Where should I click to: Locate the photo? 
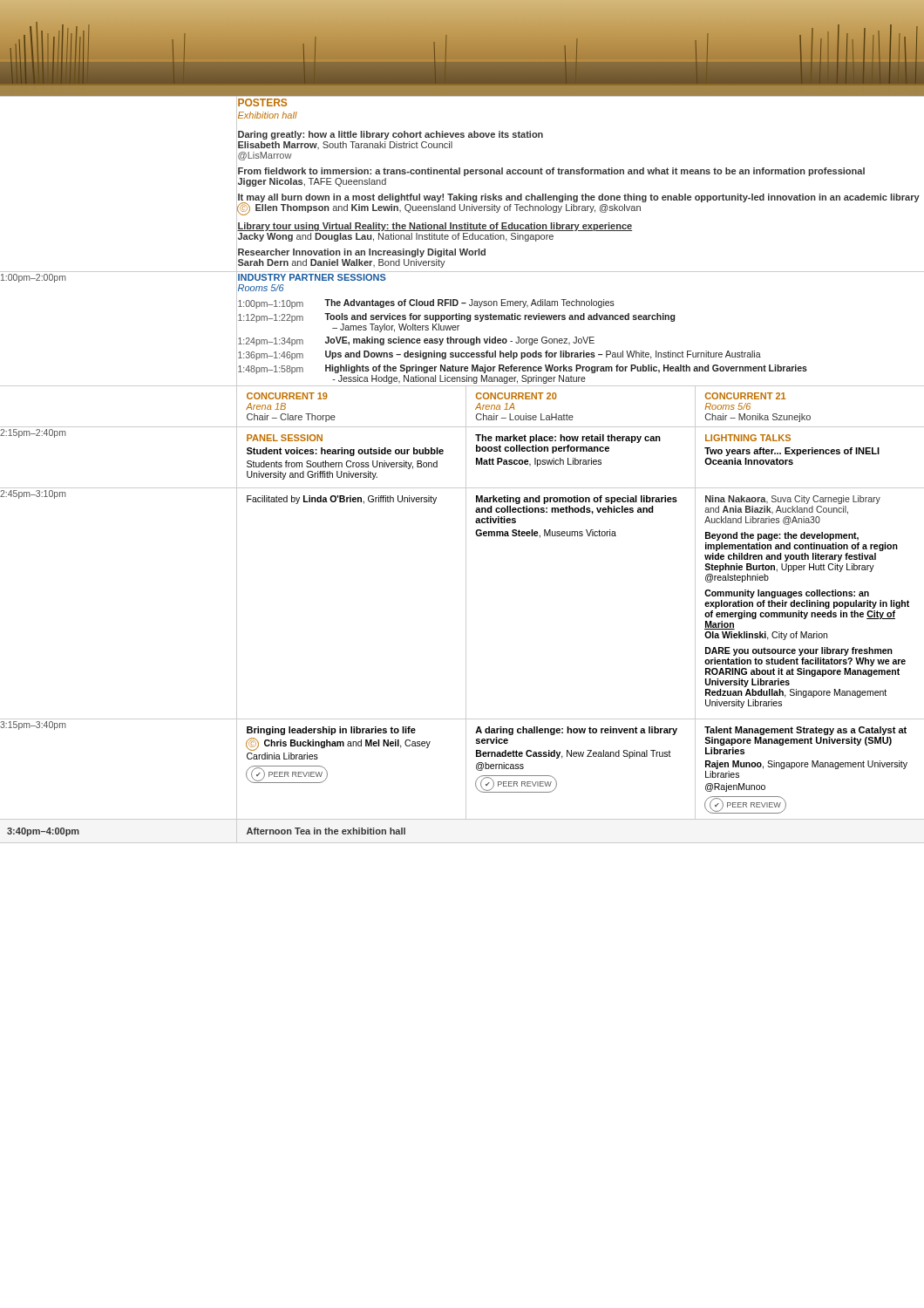462,48
